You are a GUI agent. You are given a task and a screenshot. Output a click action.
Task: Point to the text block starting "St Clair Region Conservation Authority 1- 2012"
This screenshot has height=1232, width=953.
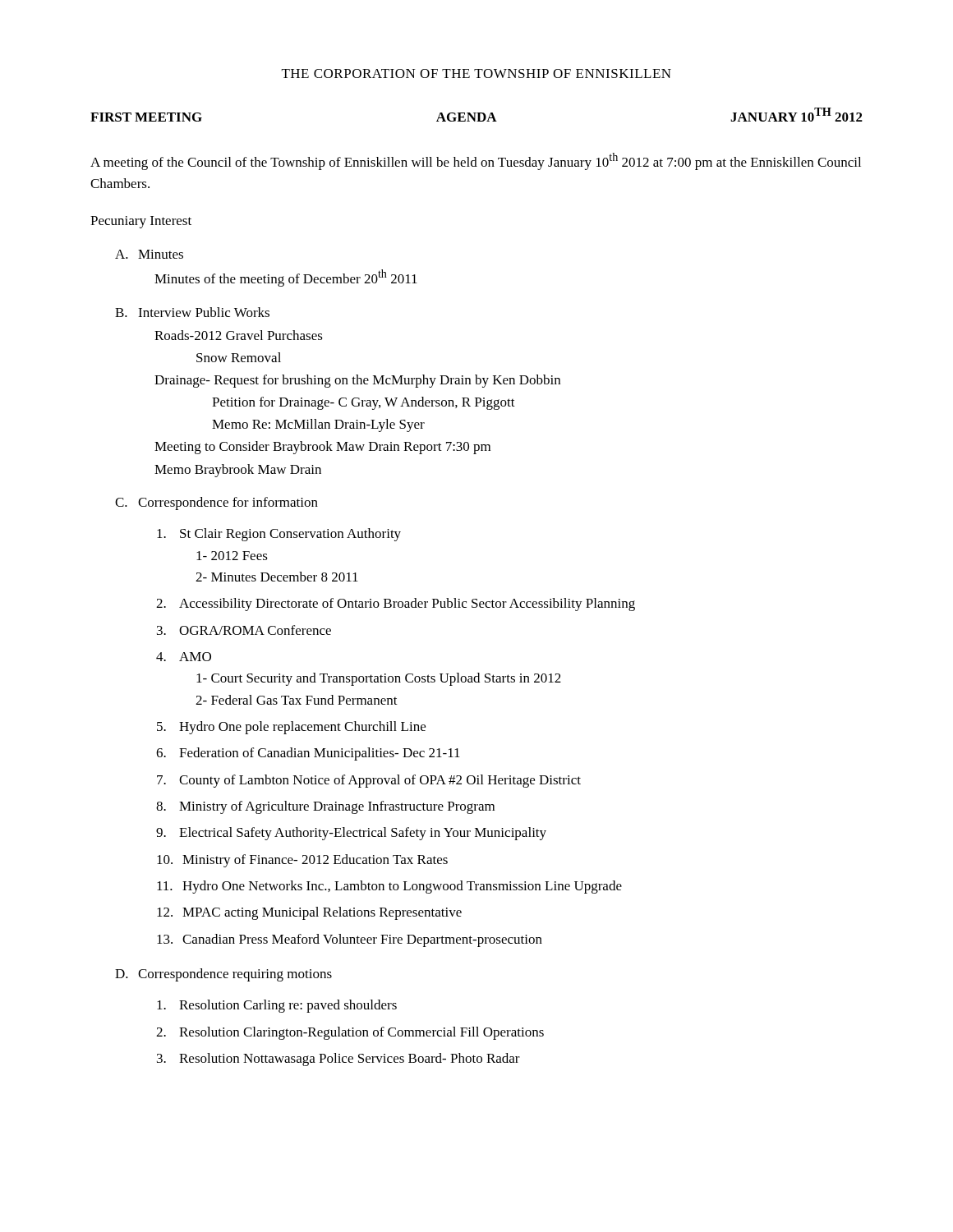[279, 535]
